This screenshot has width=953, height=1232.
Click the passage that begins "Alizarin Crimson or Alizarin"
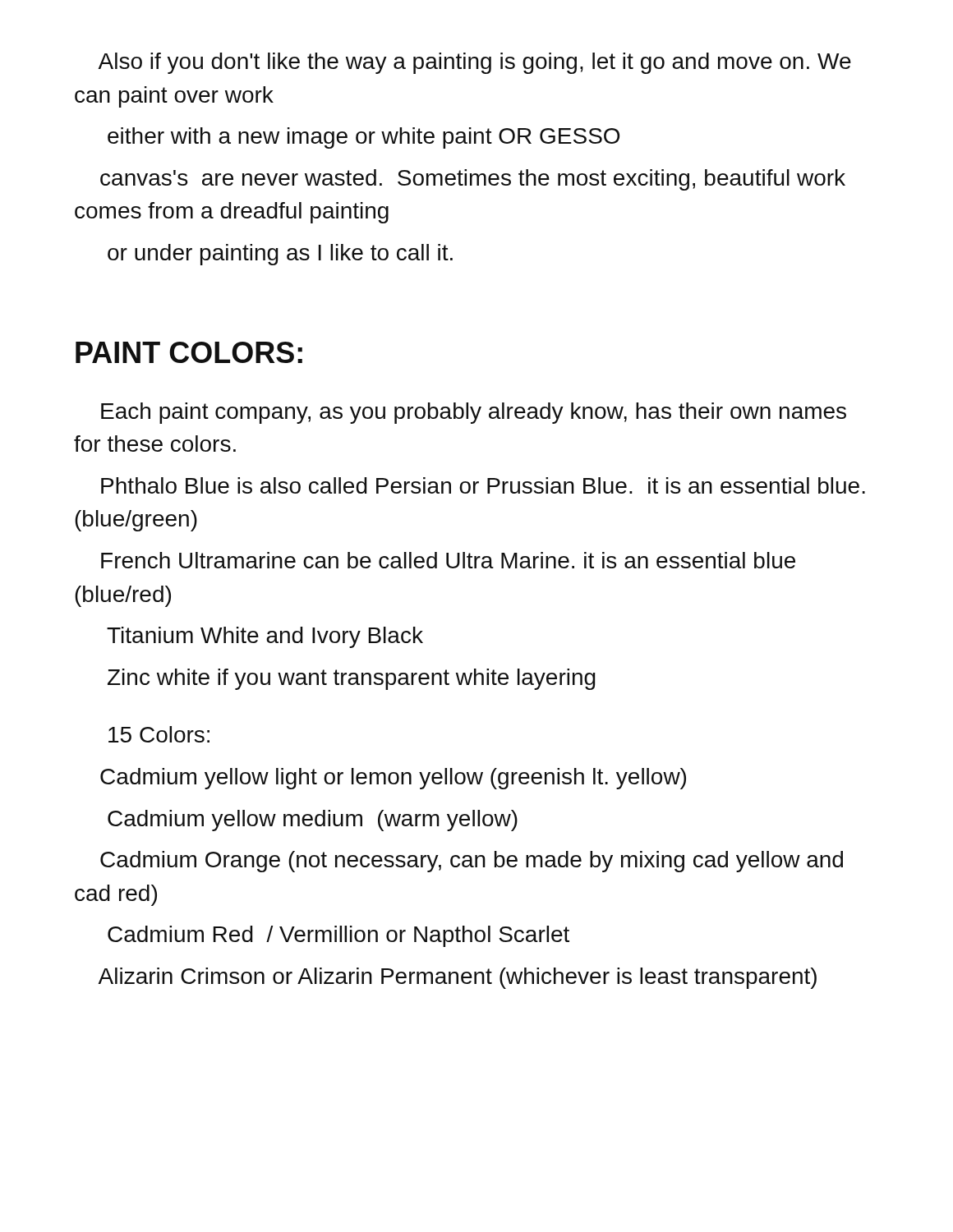point(446,976)
